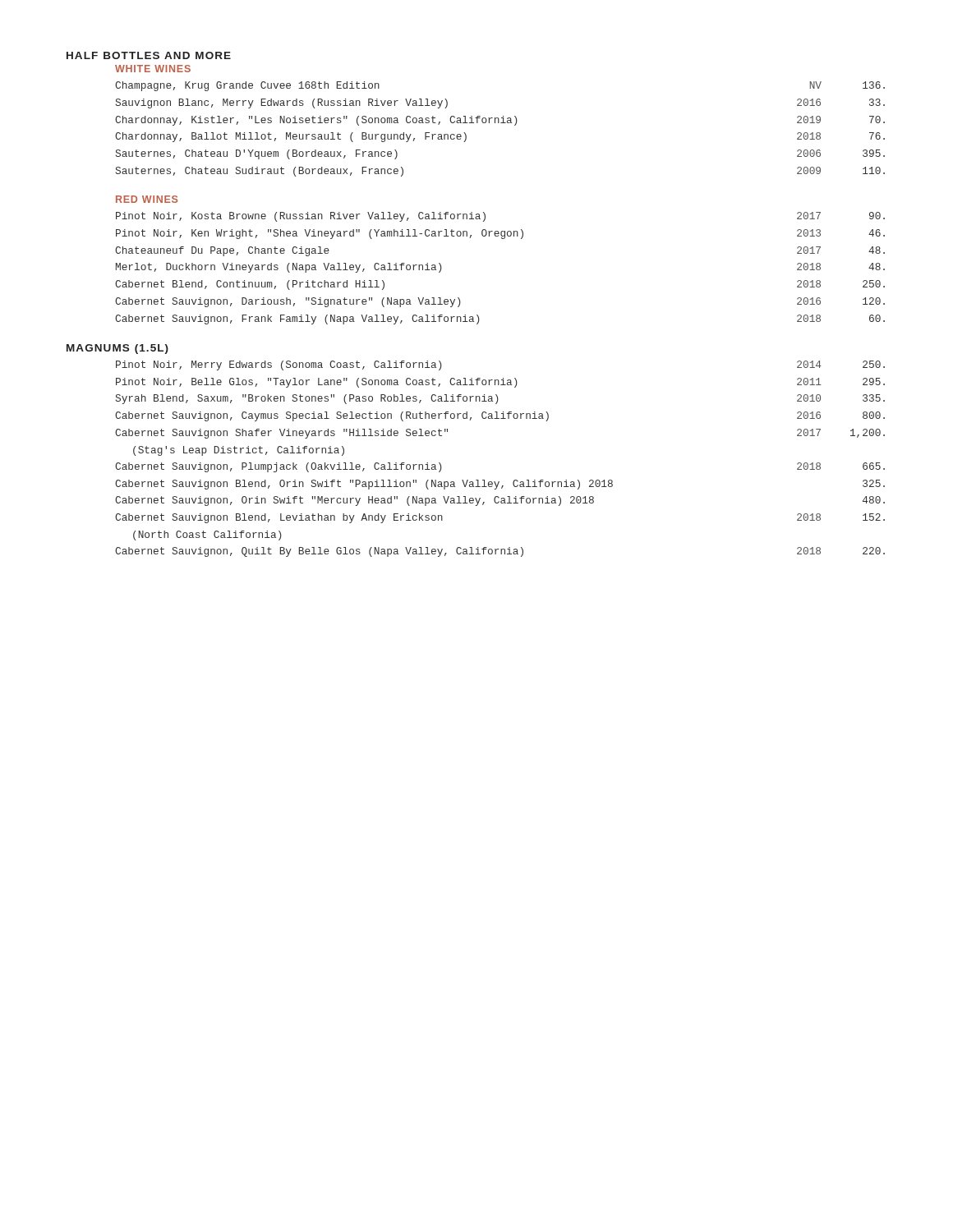Find the text block starting "Cabernet Sauvignon Shafer Vineyards "Hillside"
This screenshot has height=1232, width=953.
[282, 434]
